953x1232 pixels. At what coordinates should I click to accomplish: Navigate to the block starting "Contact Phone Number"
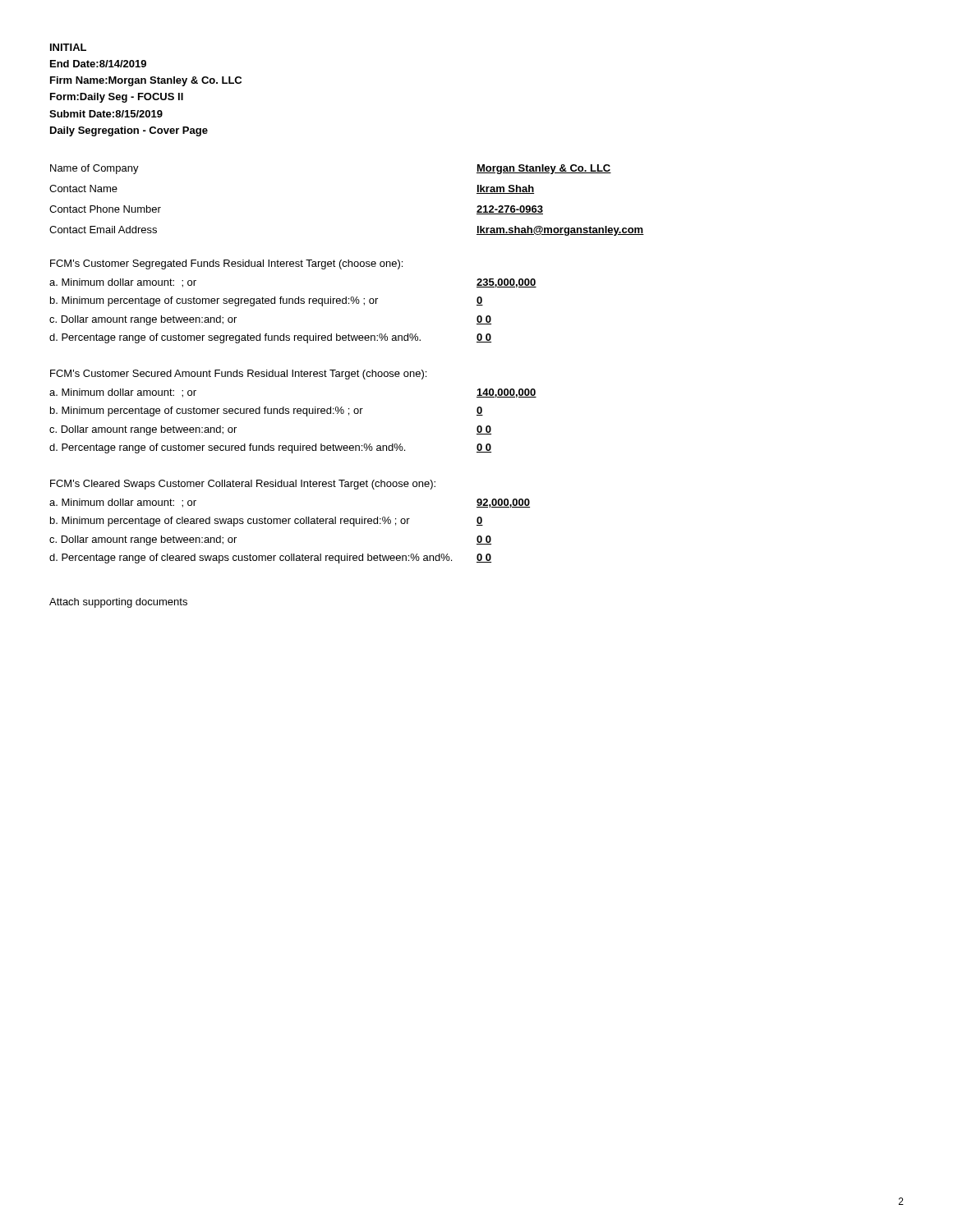point(476,209)
